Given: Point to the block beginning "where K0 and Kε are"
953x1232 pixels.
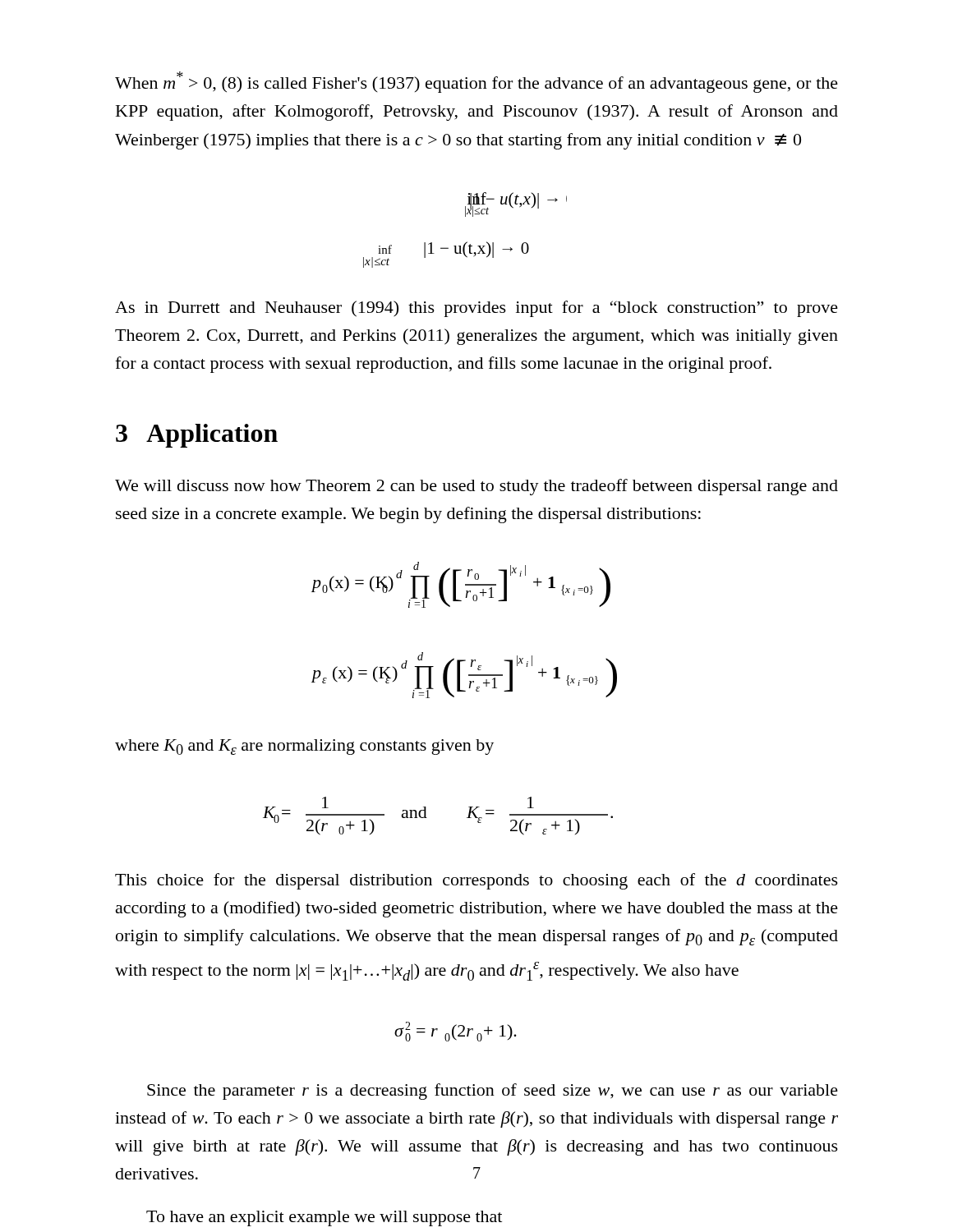Looking at the screenshot, I should pyautogui.click(x=304, y=746).
